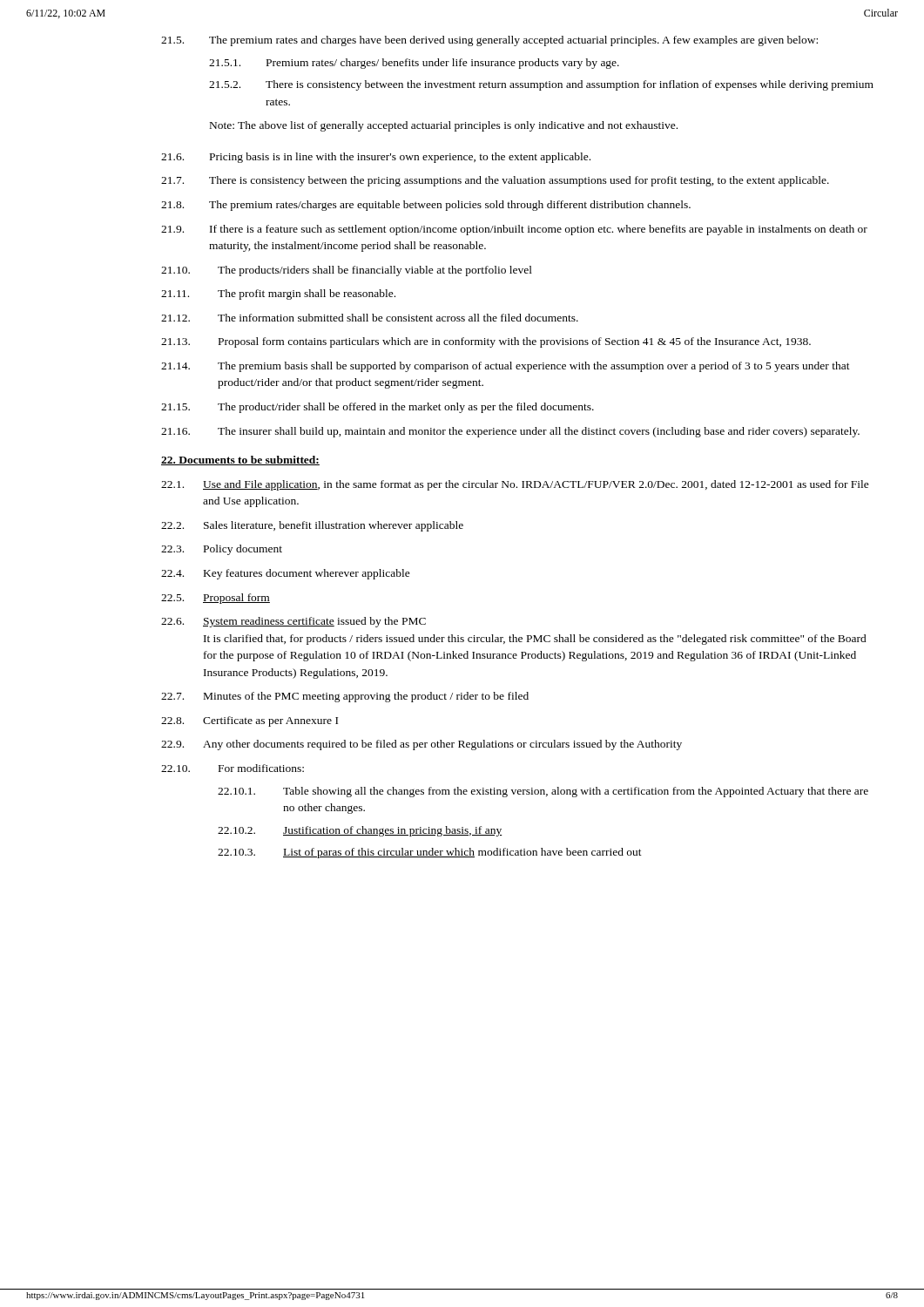Navigate to the block starting "21.10. The products/riders shall be financially viable"
Viewport: 924px width, 1307px height.
click(x=521, y=270)
